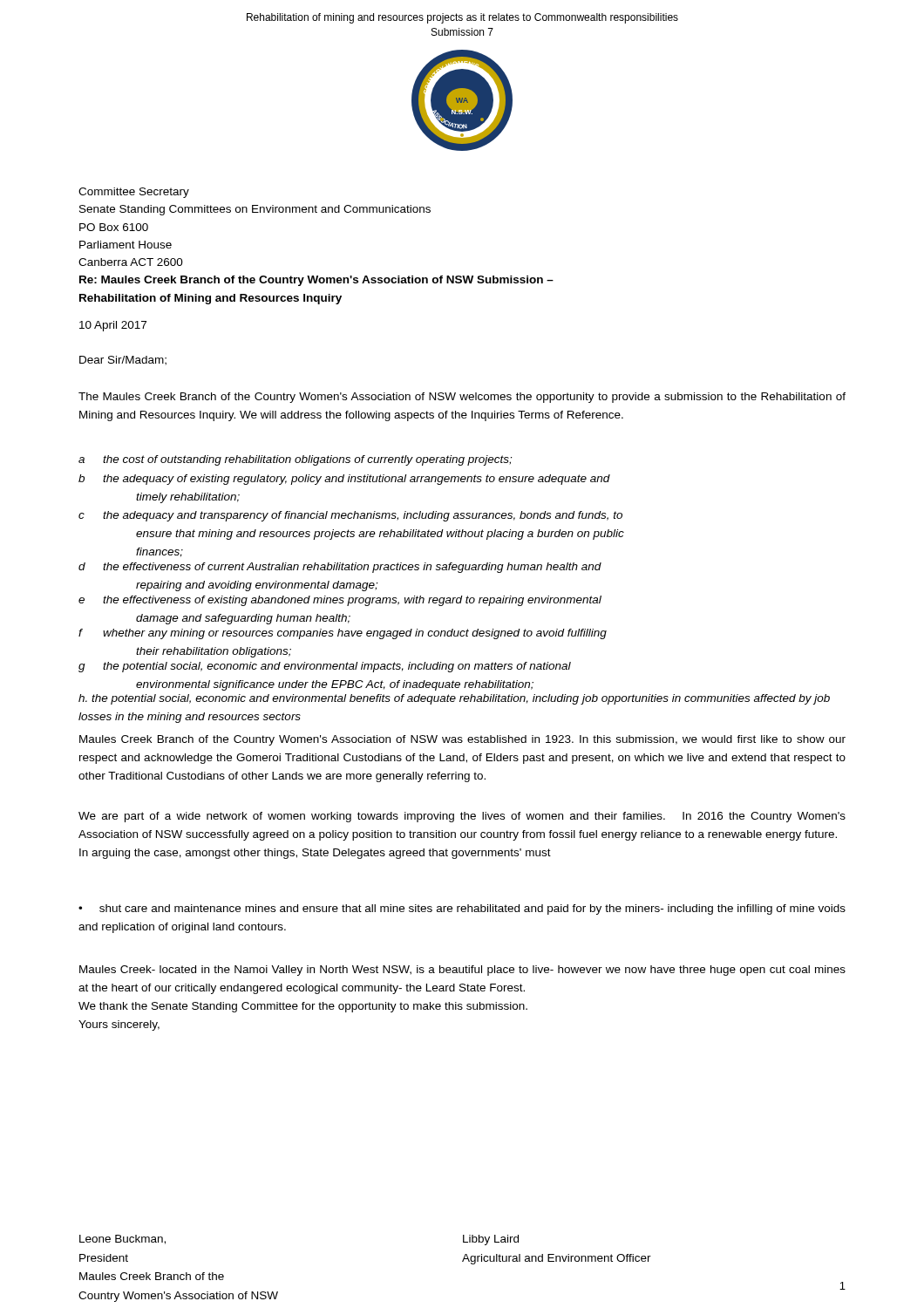Locate the block starting "f whether any mining or resources companies have"

tap(462, 643)
